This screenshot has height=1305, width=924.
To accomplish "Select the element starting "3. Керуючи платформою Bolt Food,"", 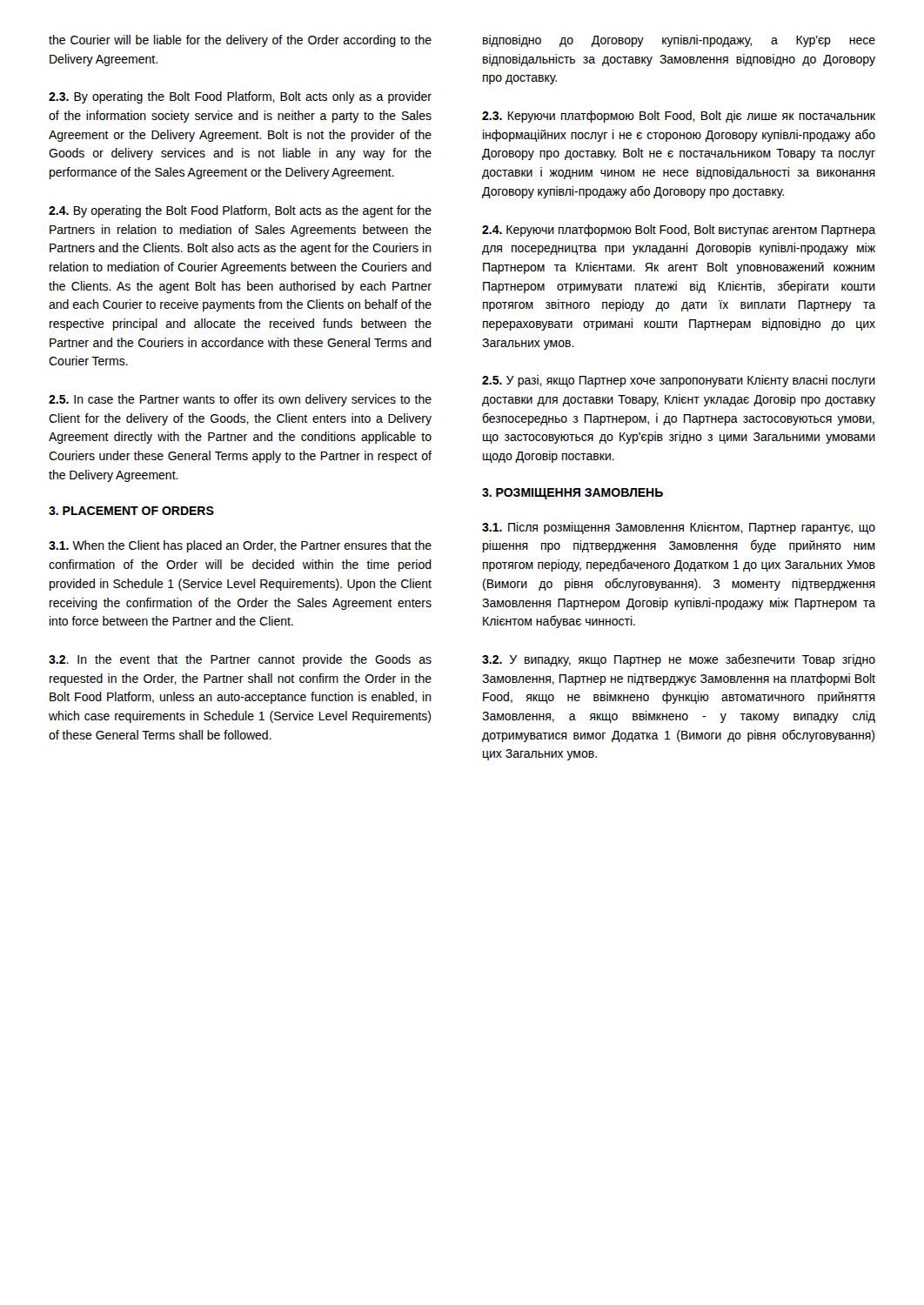I will (679, 154).
